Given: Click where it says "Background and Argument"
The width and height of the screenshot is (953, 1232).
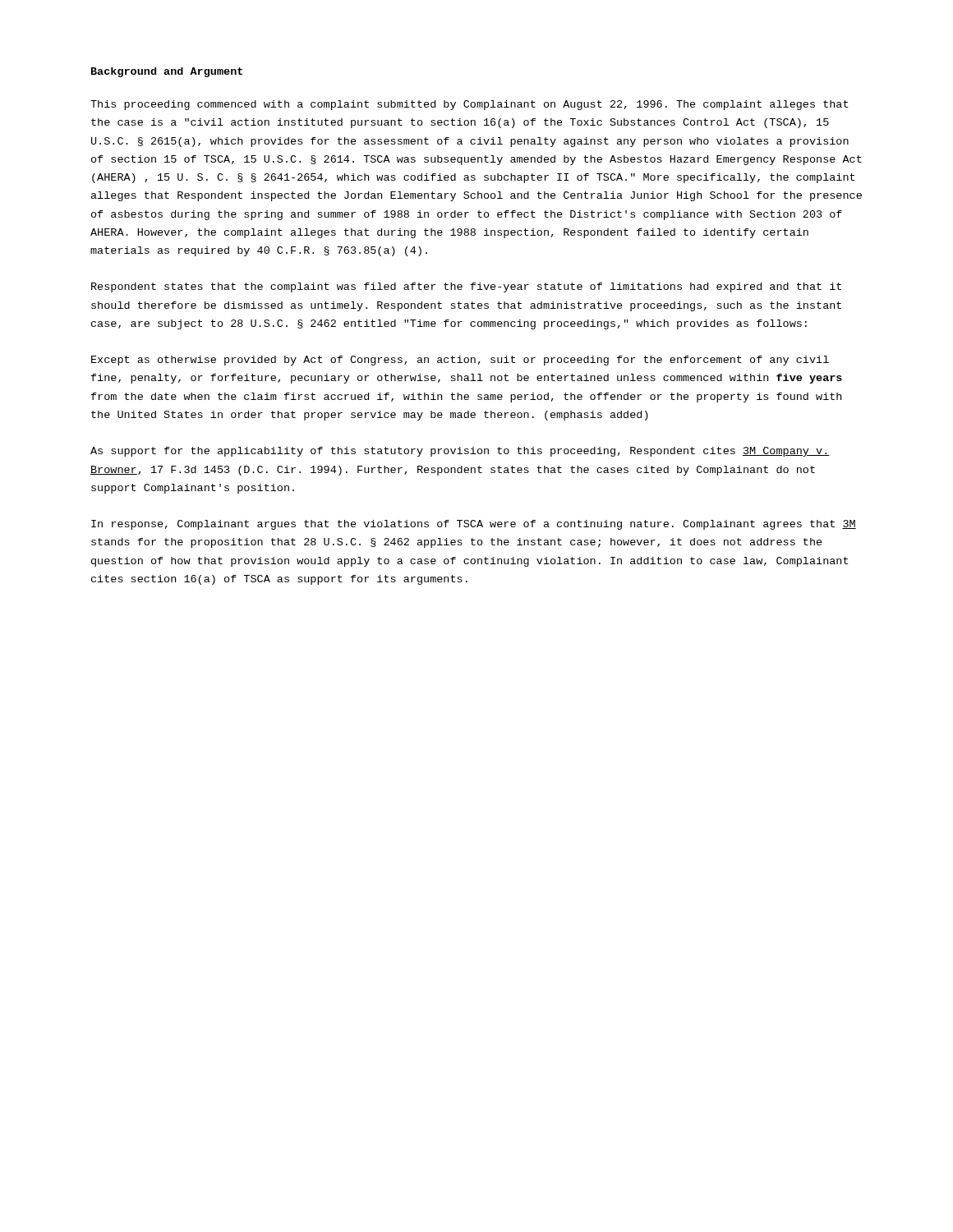Looking at the screenshot, I should pos(167,72).
